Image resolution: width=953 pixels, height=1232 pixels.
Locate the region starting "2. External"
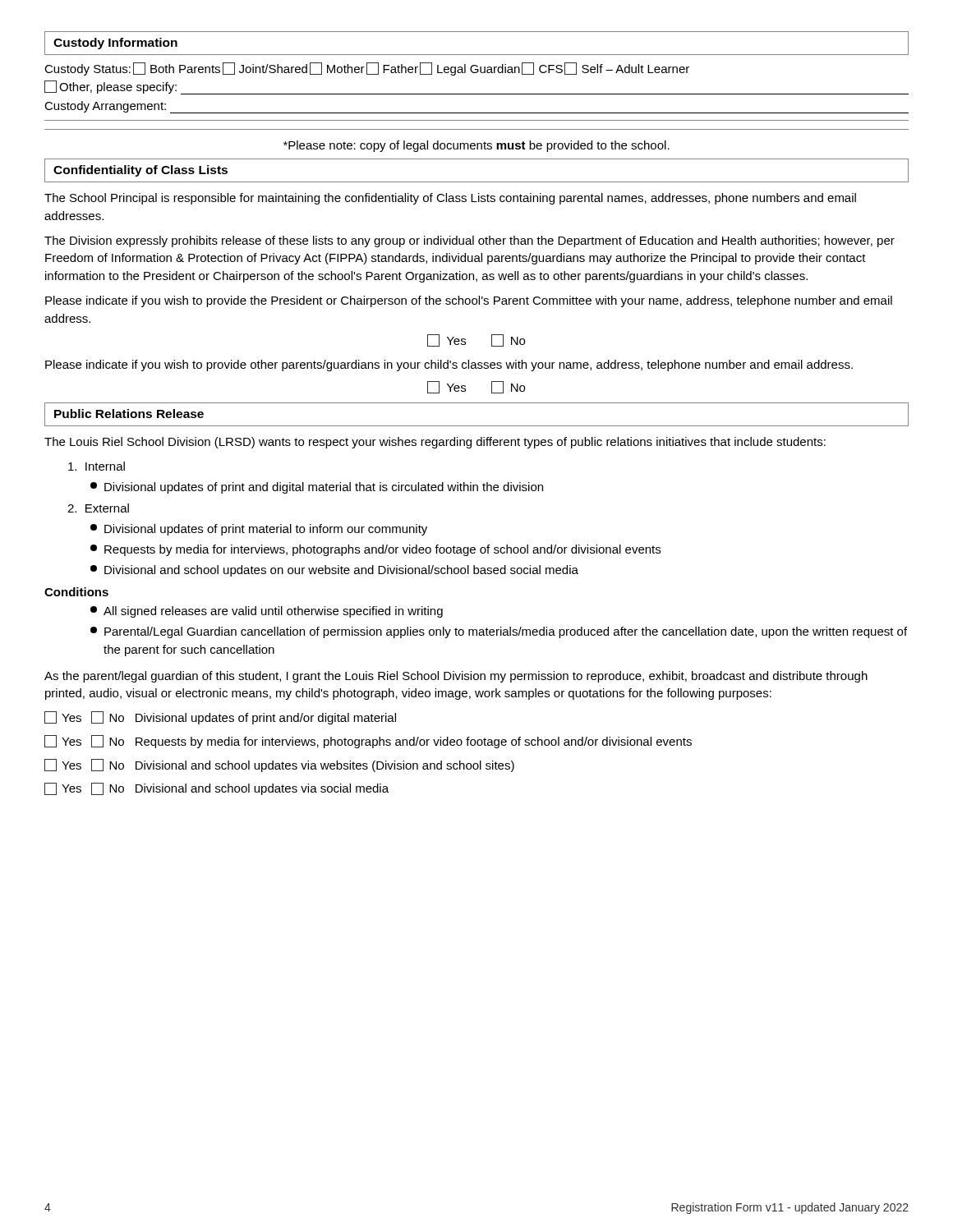(99, 508)
